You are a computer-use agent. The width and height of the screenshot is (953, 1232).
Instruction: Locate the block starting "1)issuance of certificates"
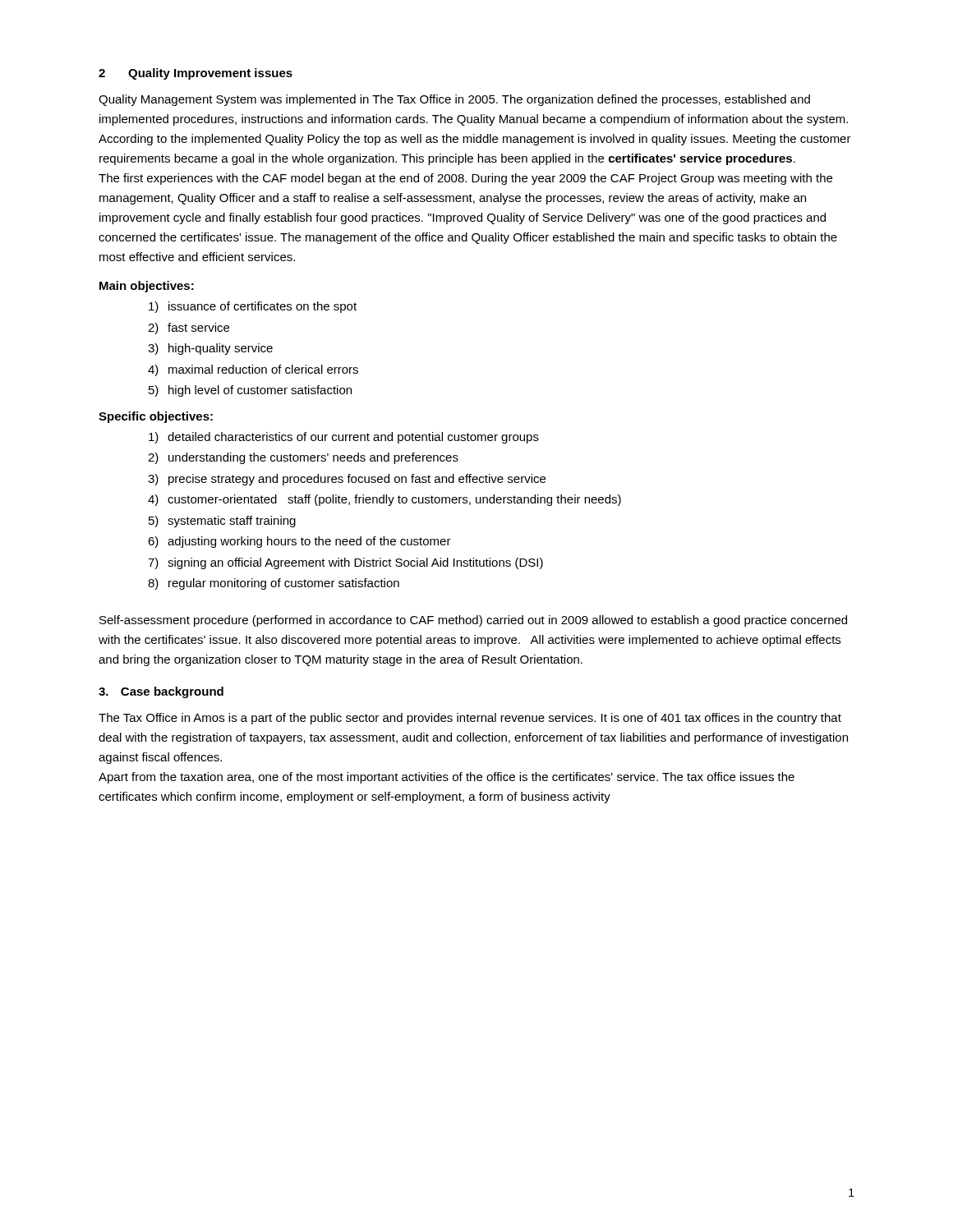[x=252, y=306]
